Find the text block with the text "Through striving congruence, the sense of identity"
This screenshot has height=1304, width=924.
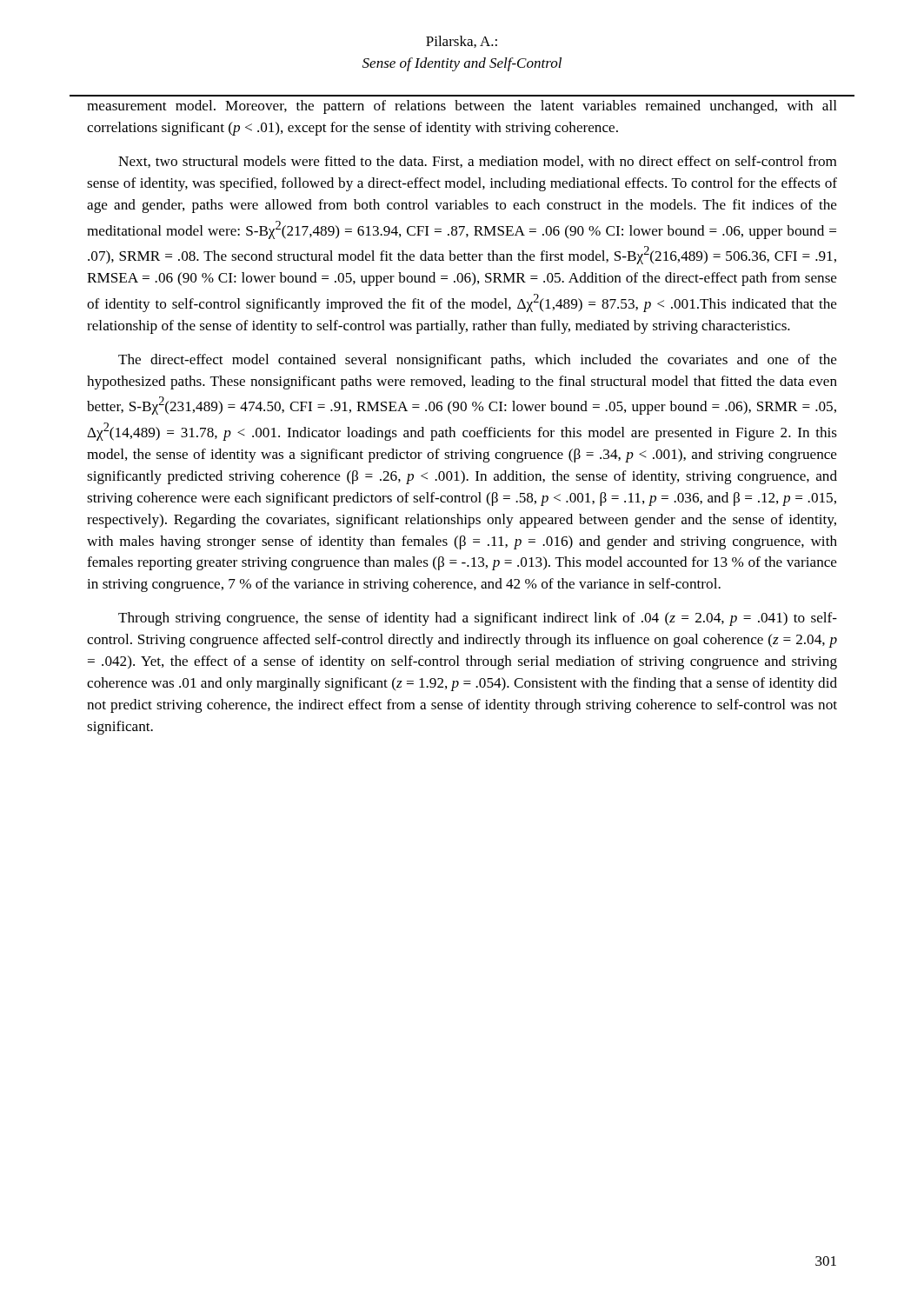point(462,673)
